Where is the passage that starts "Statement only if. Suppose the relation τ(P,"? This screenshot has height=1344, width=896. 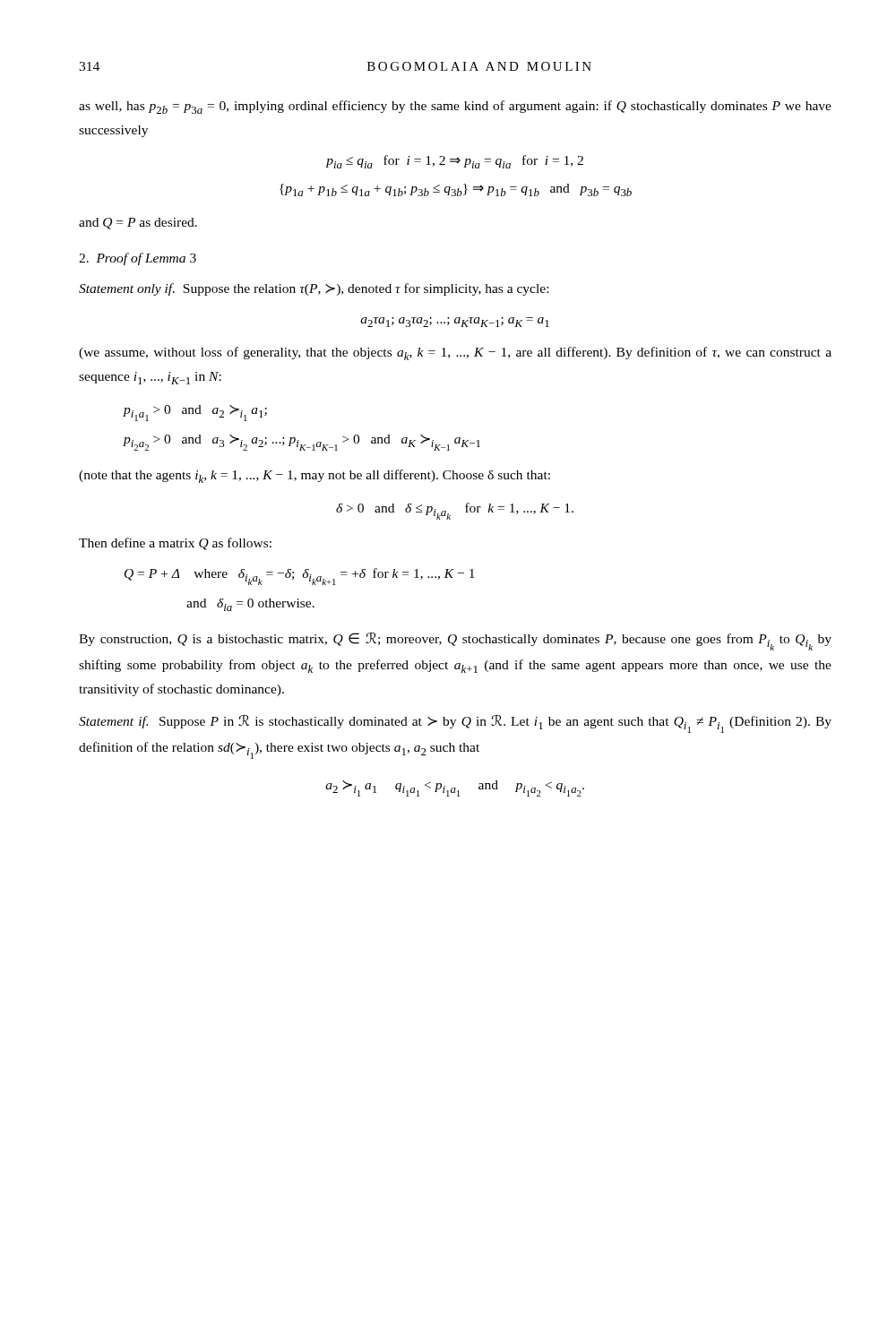[314, 288]
